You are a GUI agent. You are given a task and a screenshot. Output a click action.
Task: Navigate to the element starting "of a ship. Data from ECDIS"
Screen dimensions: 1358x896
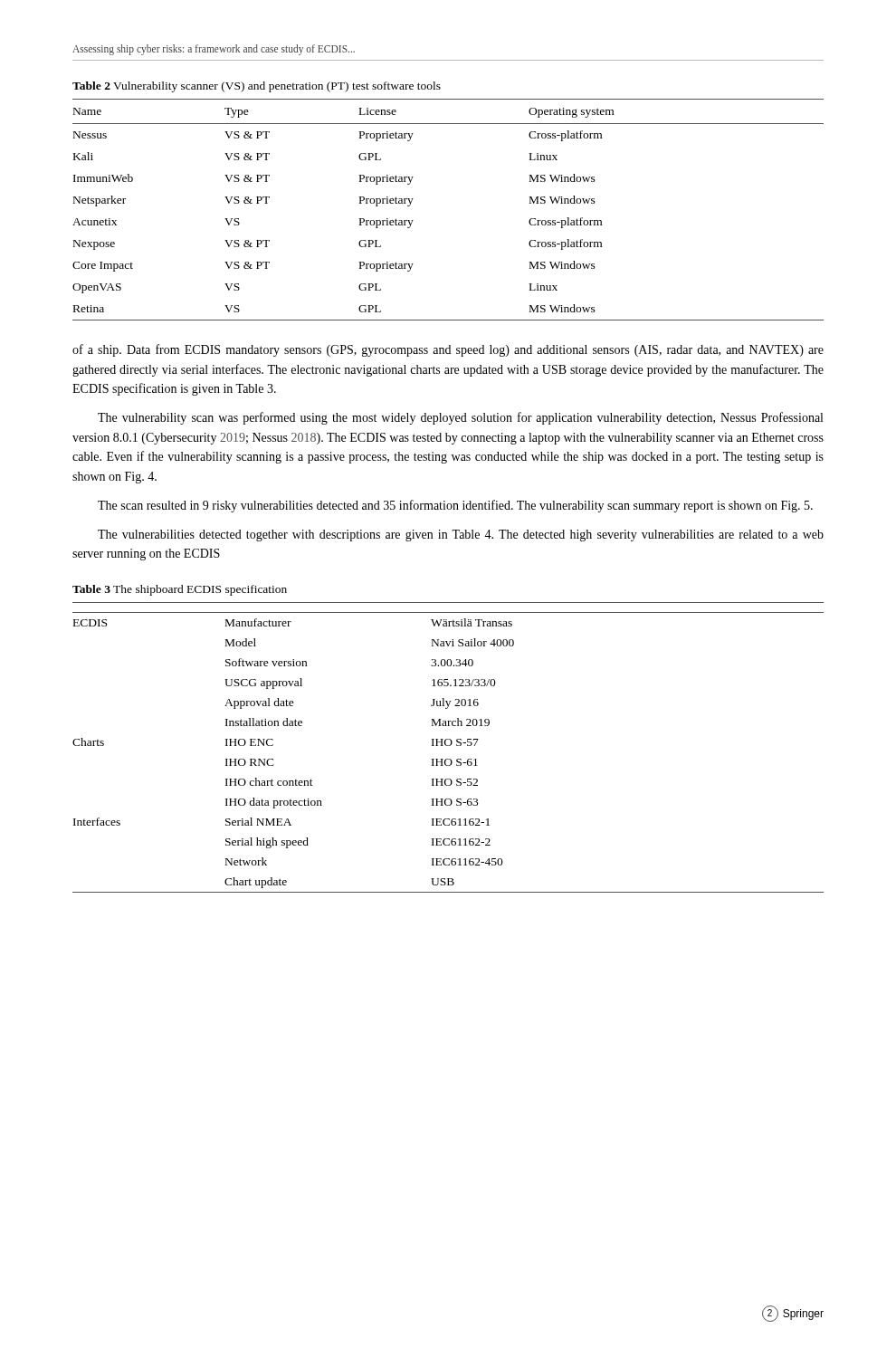tap(448, 370)
